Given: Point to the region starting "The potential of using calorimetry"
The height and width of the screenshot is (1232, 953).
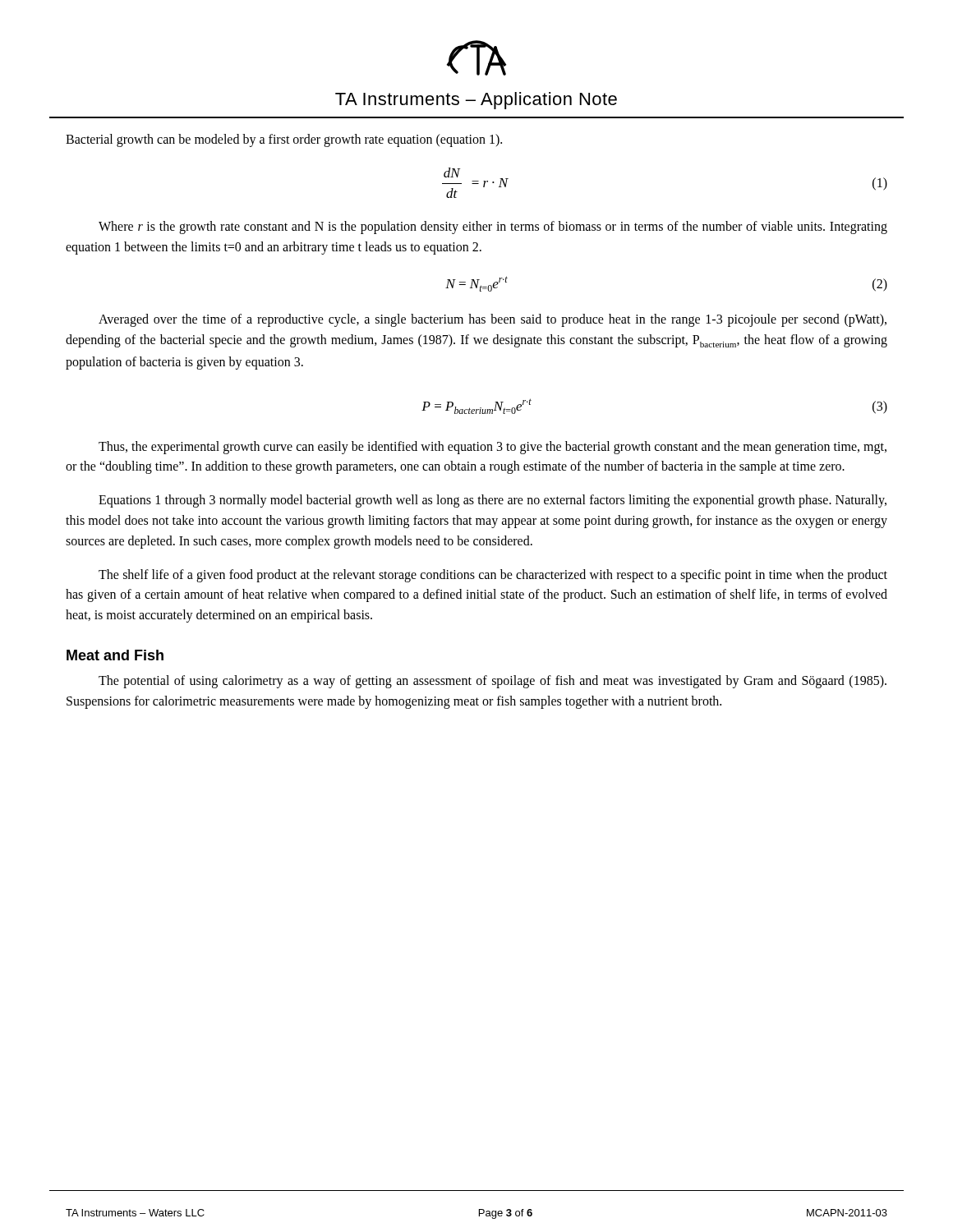Looking at the screenshot, I should tap(476, 691).
